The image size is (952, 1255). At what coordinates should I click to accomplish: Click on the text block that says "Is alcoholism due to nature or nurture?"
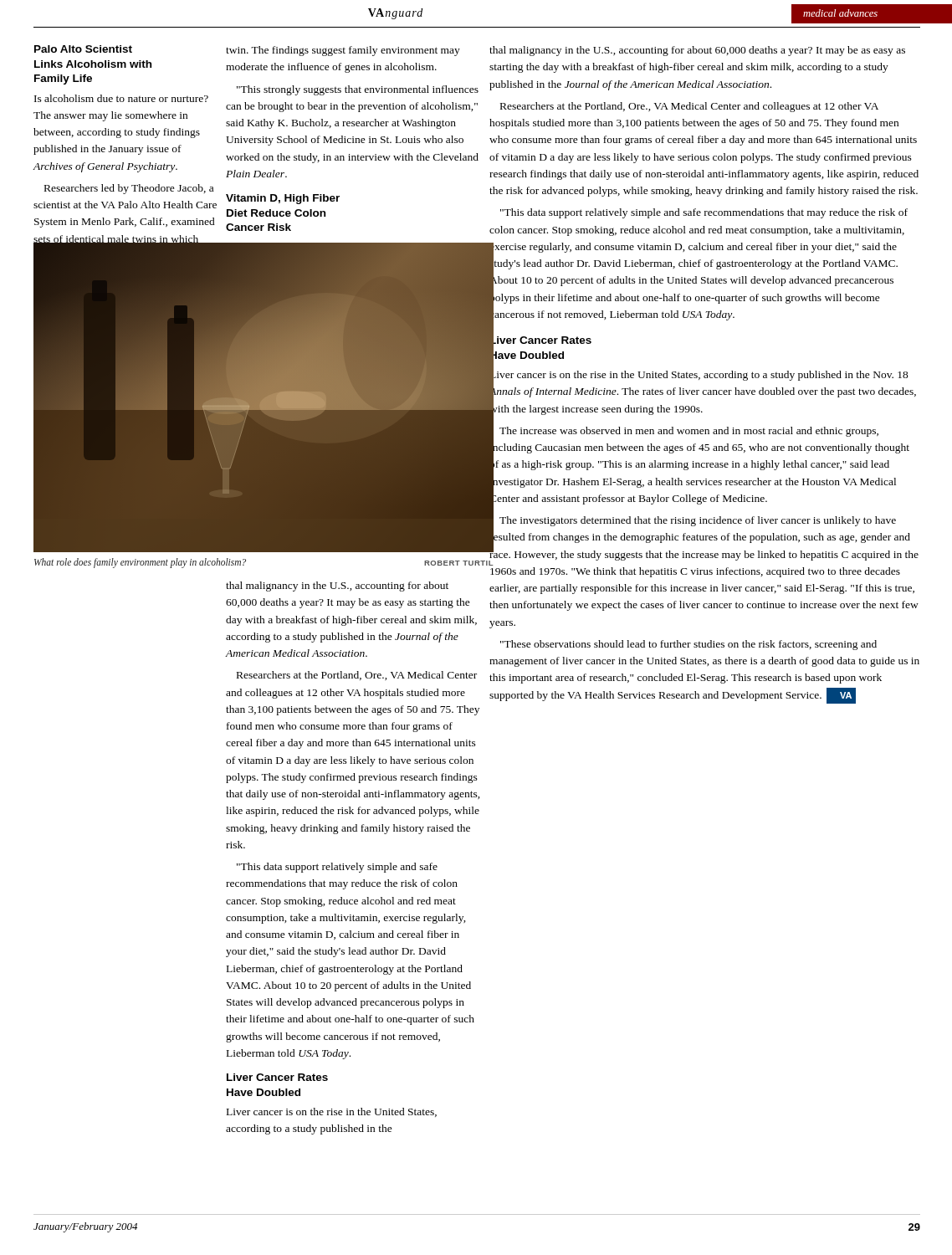[x=125, y=211]
